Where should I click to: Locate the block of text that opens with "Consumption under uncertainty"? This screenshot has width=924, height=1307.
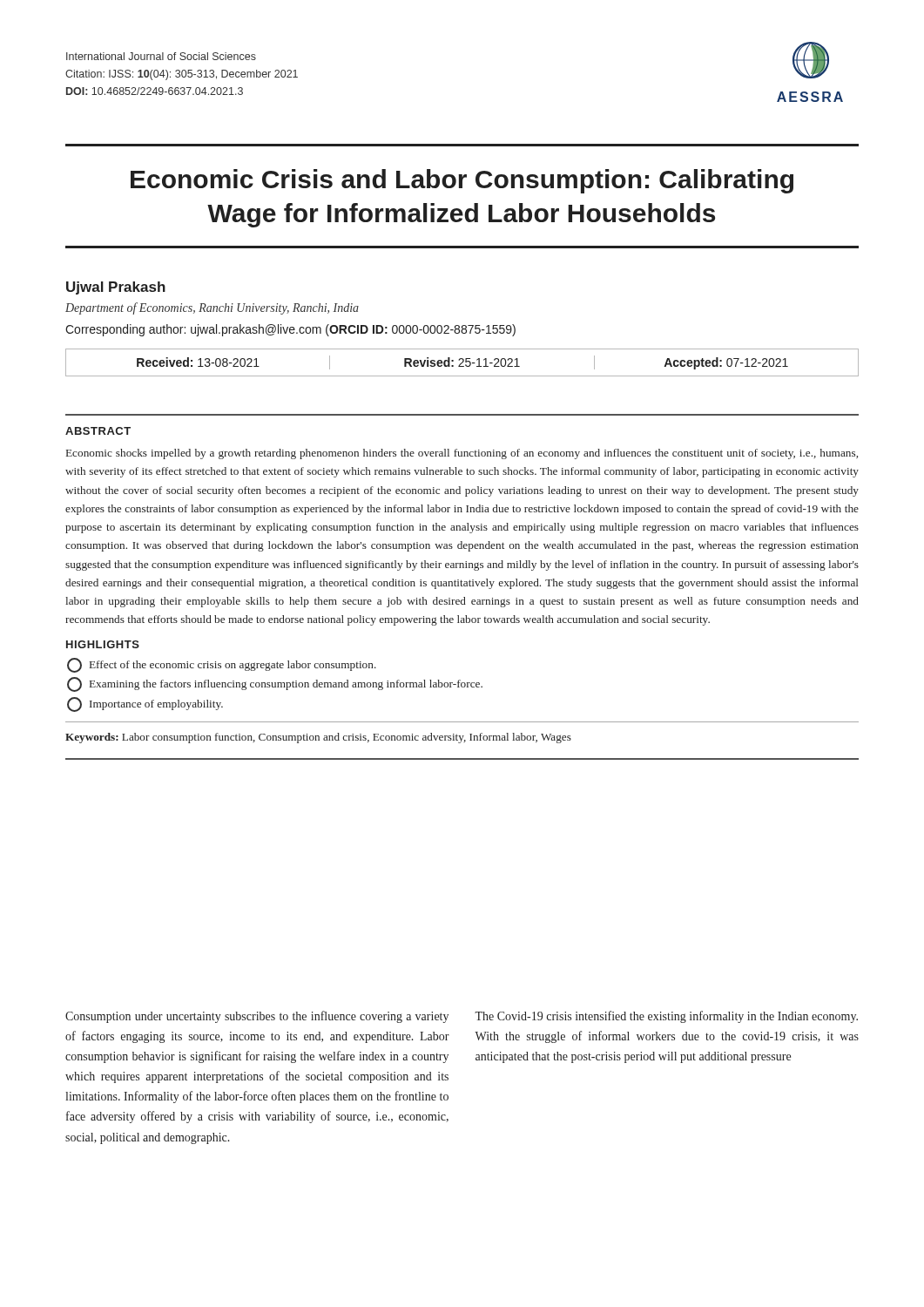tap(257, 1077)
